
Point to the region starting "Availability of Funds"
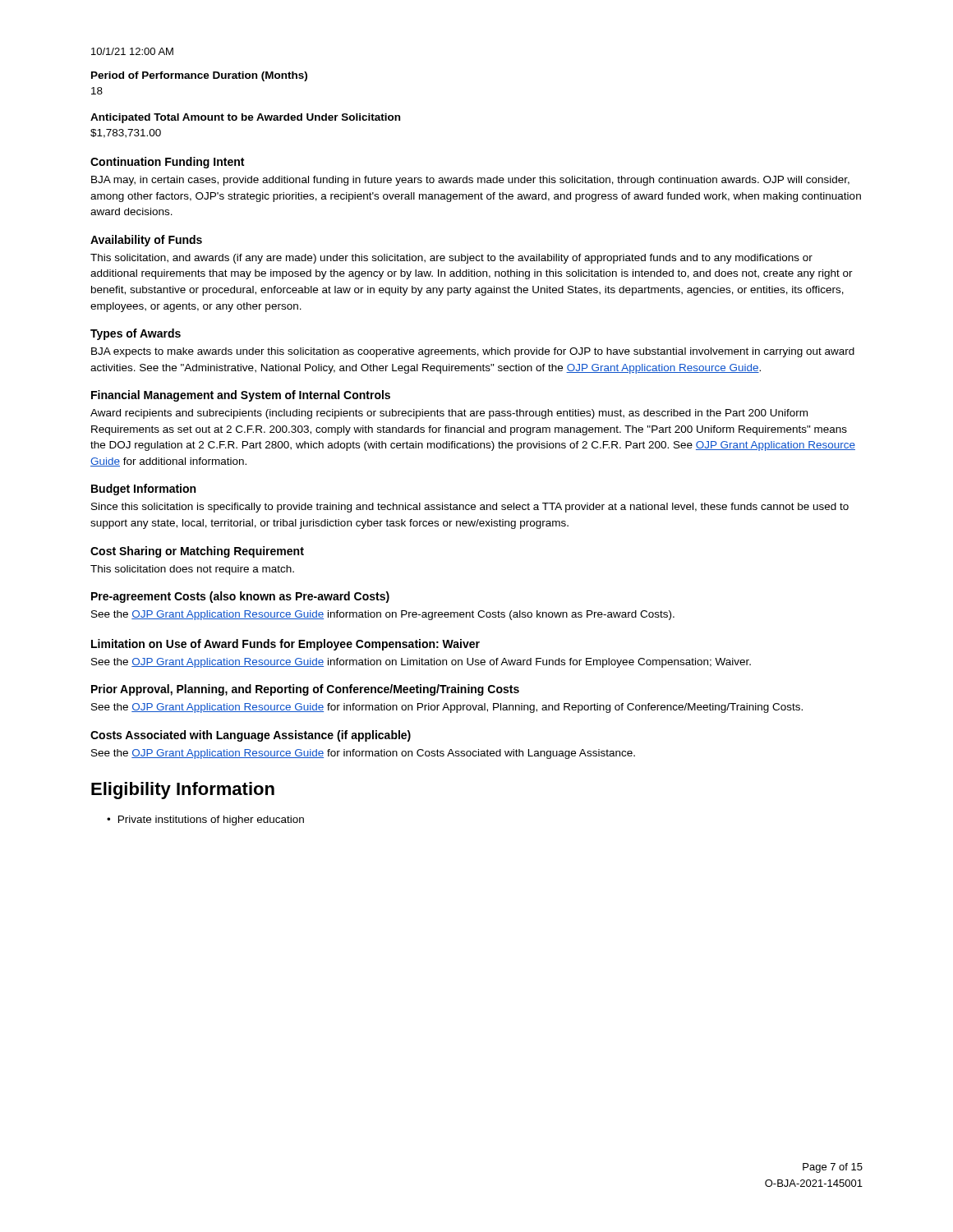pyautogui.click(x=146, y=240)
